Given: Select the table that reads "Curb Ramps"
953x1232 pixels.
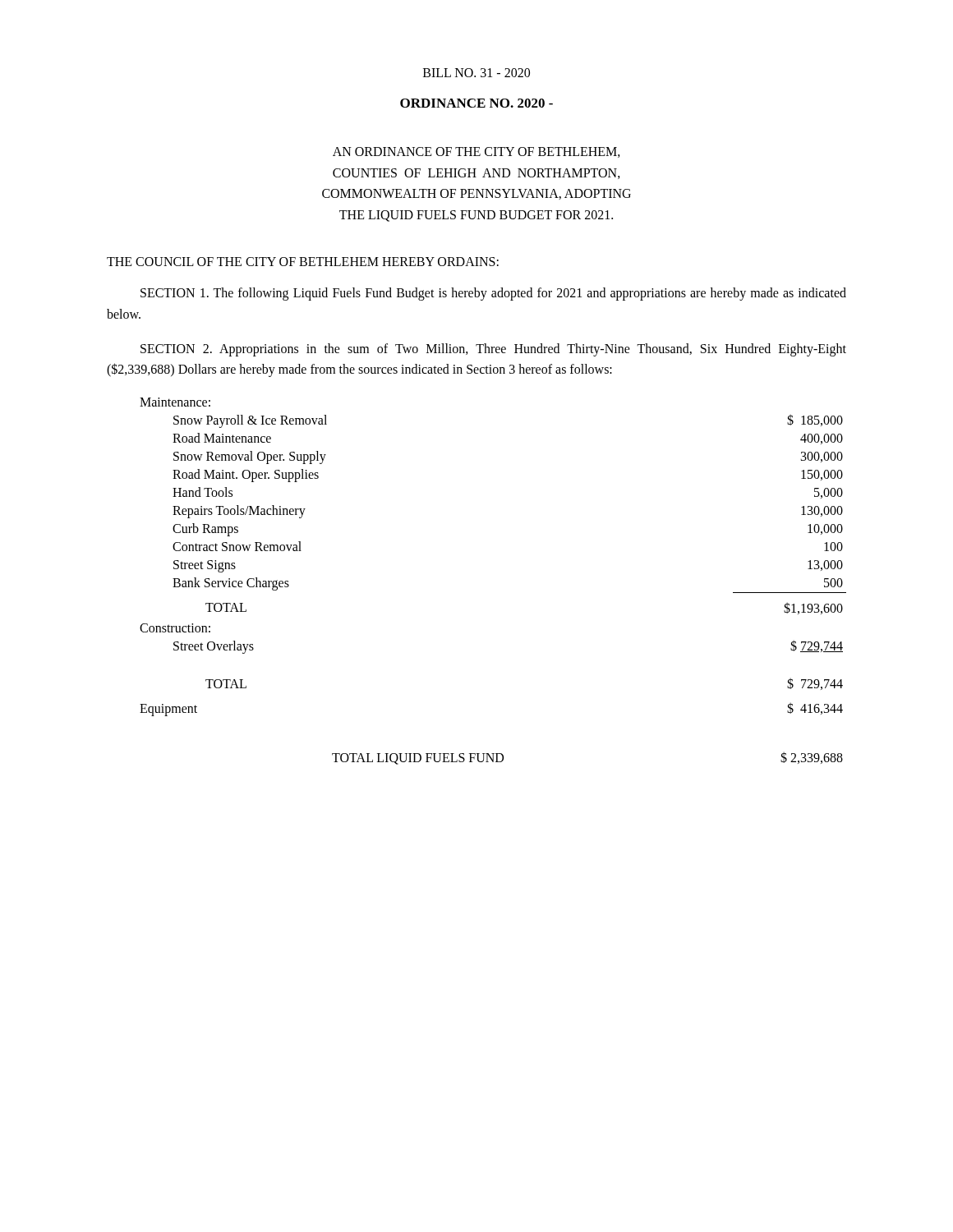Looking at the screenshot, I should click(x=476, y=580).
